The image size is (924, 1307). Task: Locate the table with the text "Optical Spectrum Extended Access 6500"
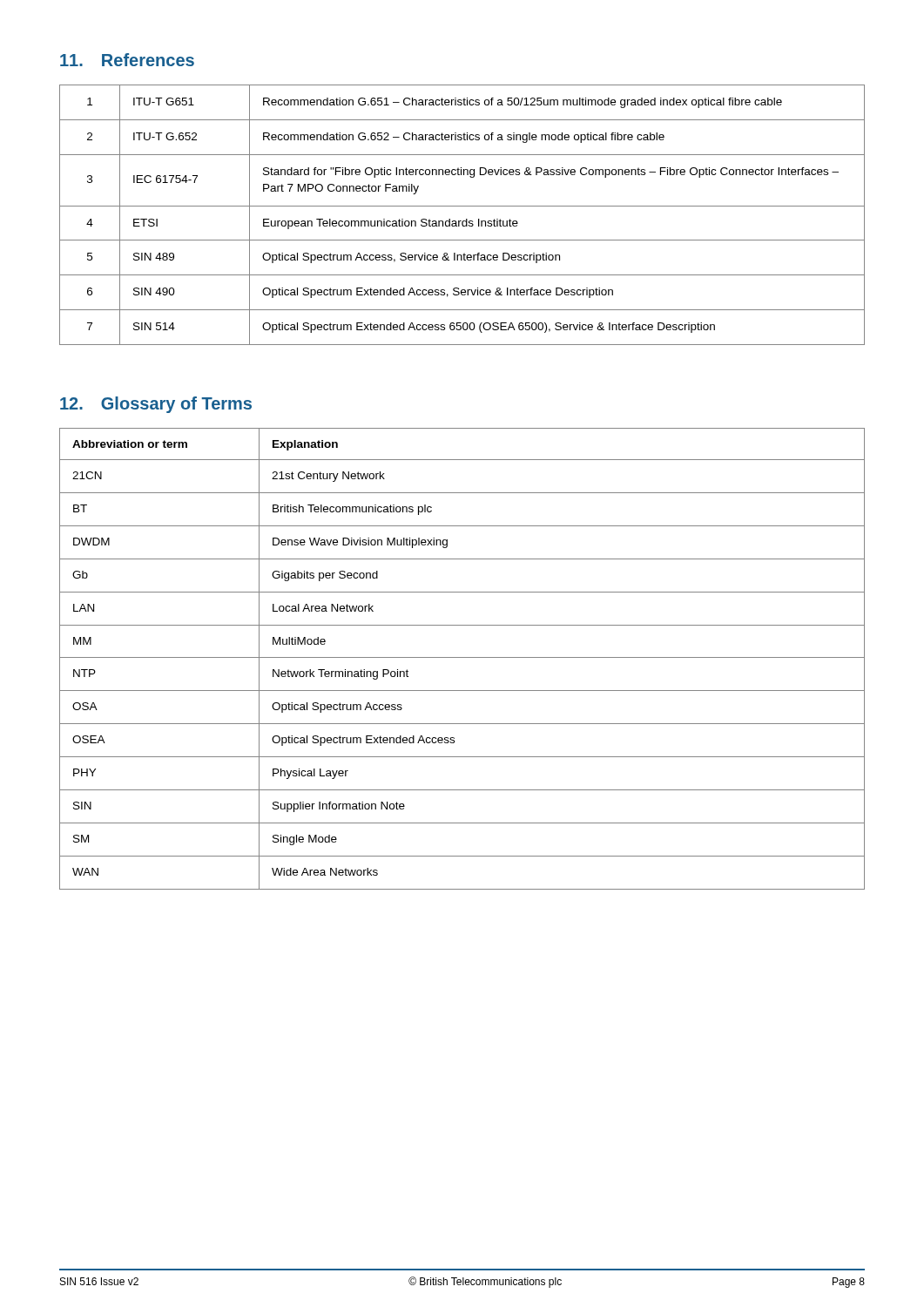[x=462, y=215]
